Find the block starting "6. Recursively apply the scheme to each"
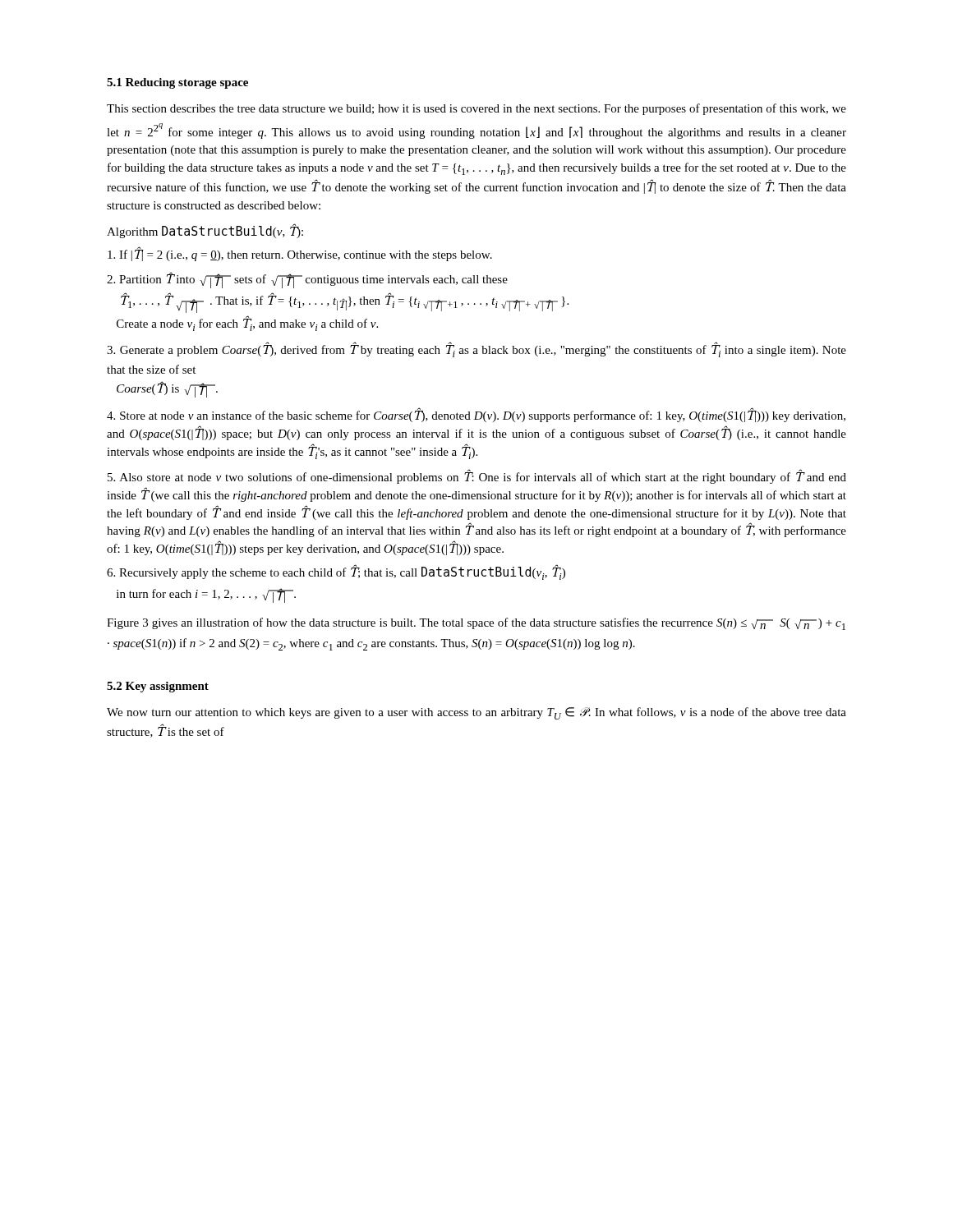Viewport: 953px width, 1232px height. 476,586
